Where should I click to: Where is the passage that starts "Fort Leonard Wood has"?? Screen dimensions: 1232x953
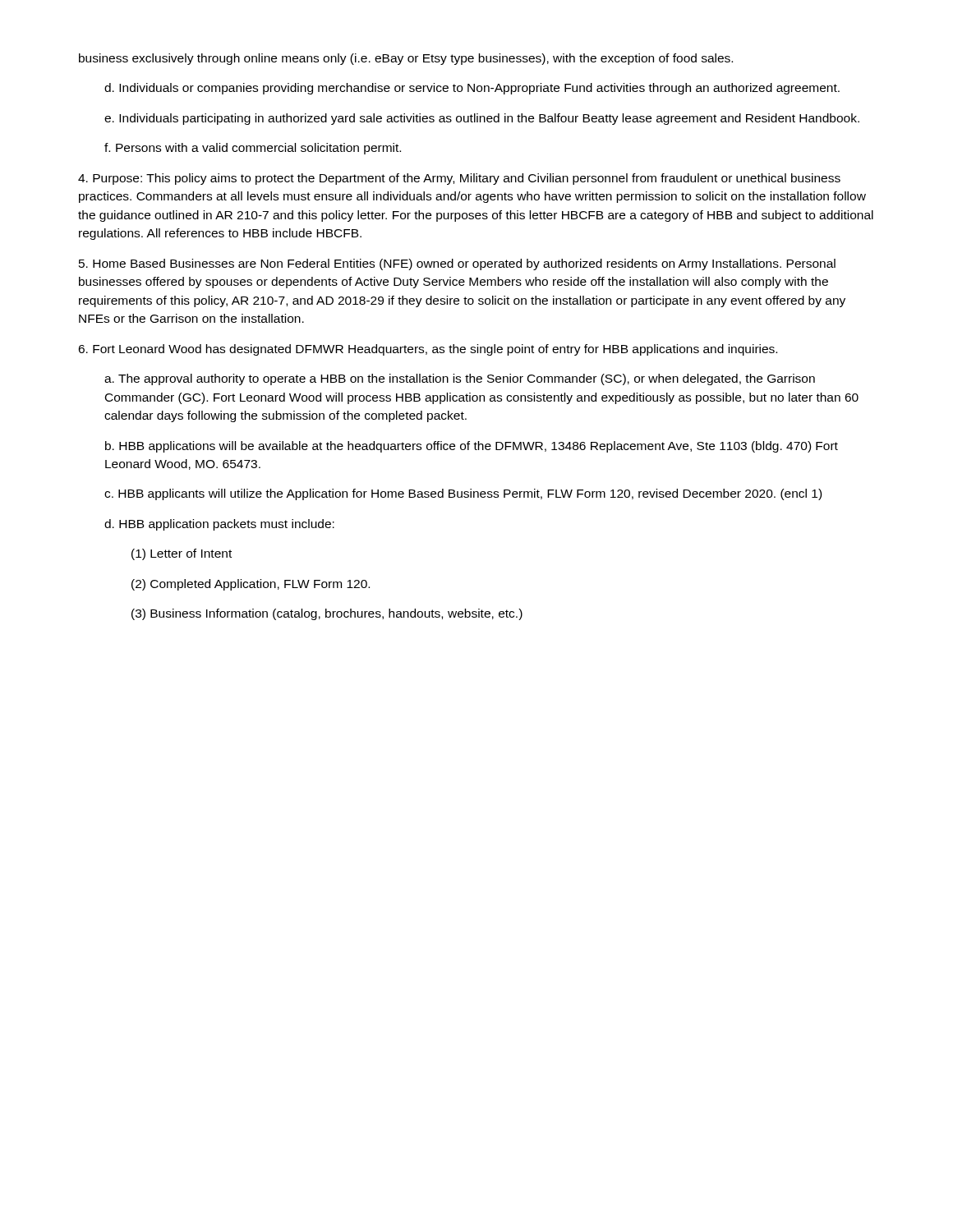(x=428, y=348)
